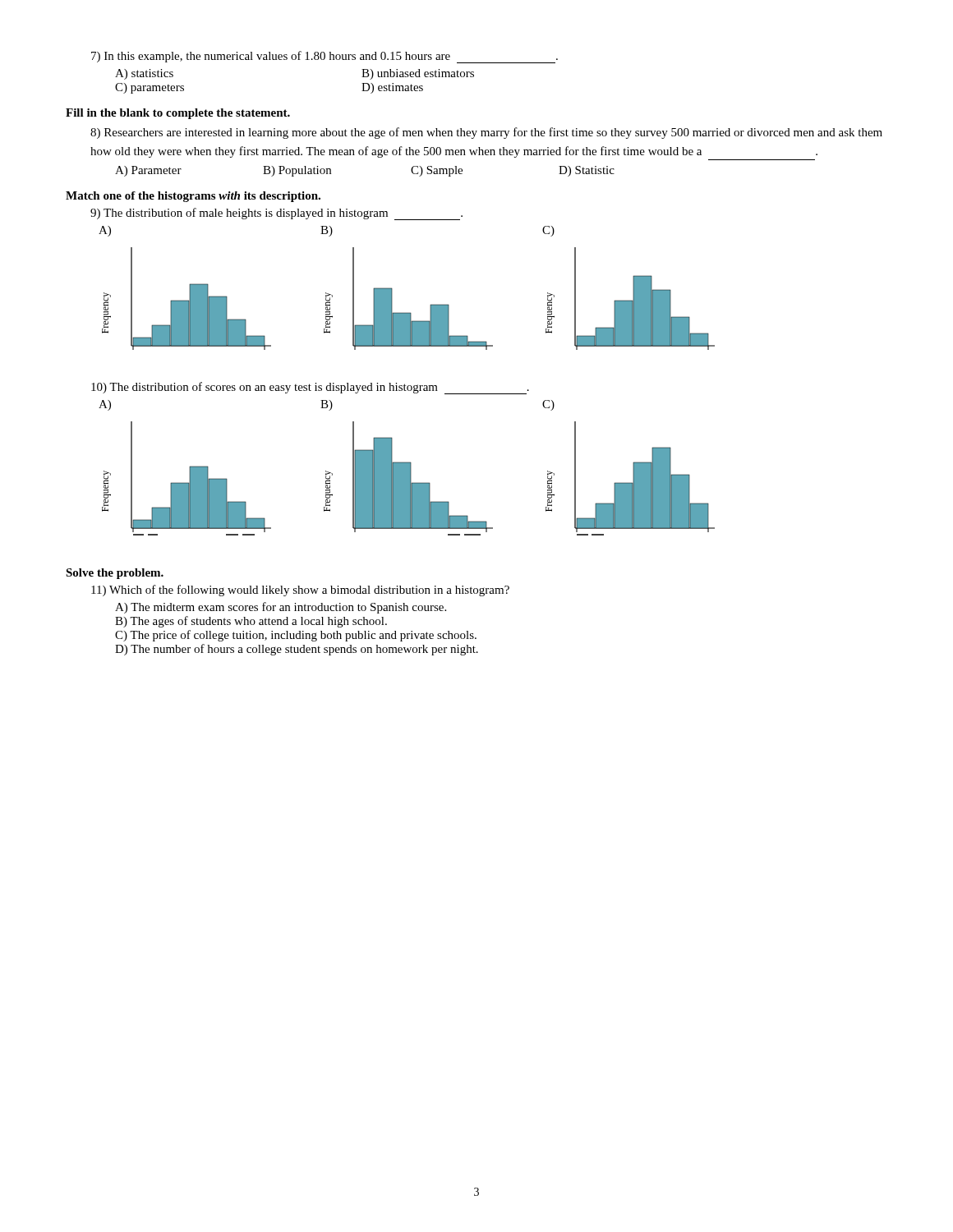Viewport: 953px width, 1232px height.
Task: Point to the element starting "A) statistics"
Action: coord(144,73)
